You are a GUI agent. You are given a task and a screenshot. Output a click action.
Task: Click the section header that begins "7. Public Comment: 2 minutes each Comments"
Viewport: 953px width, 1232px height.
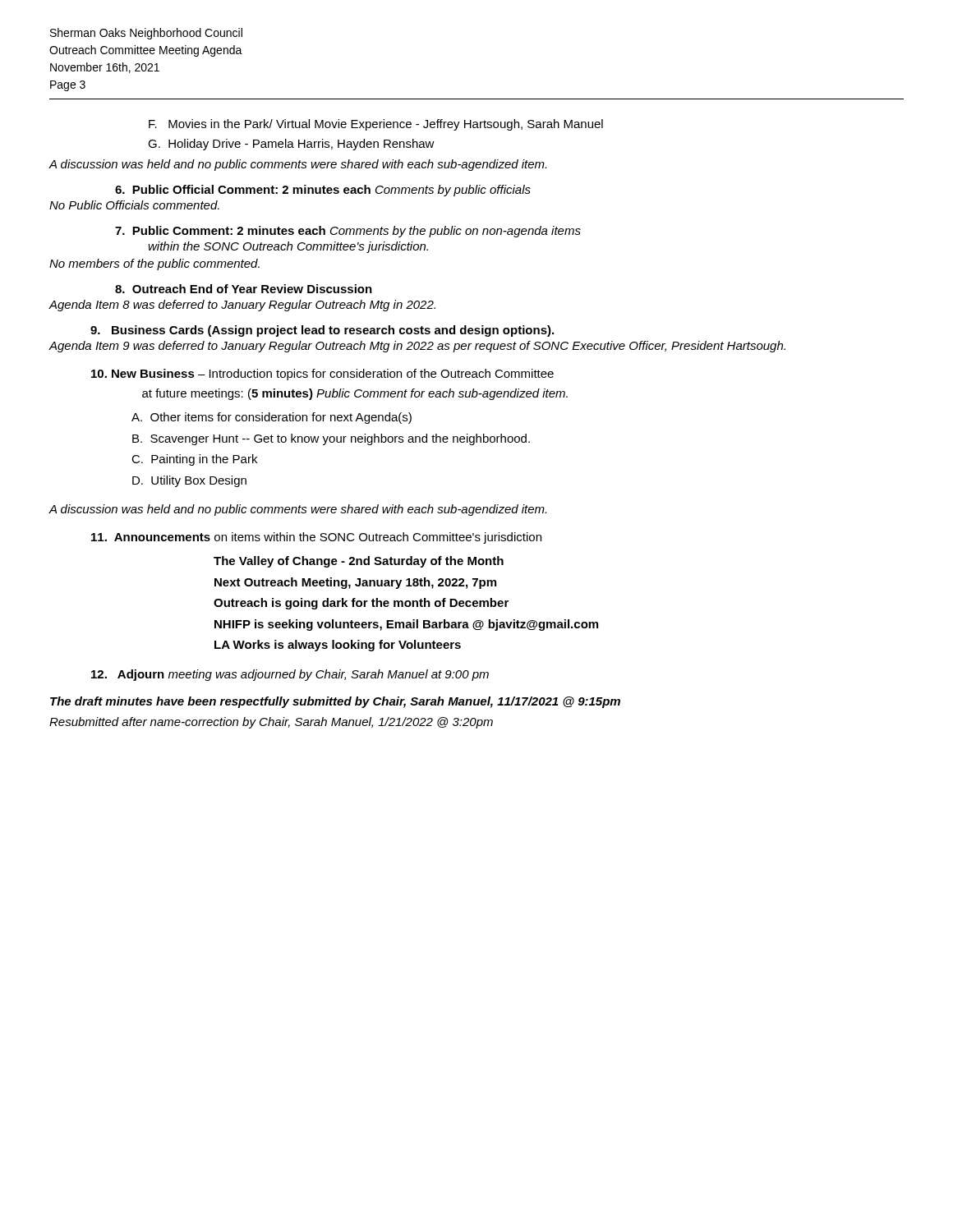[348, 230]
